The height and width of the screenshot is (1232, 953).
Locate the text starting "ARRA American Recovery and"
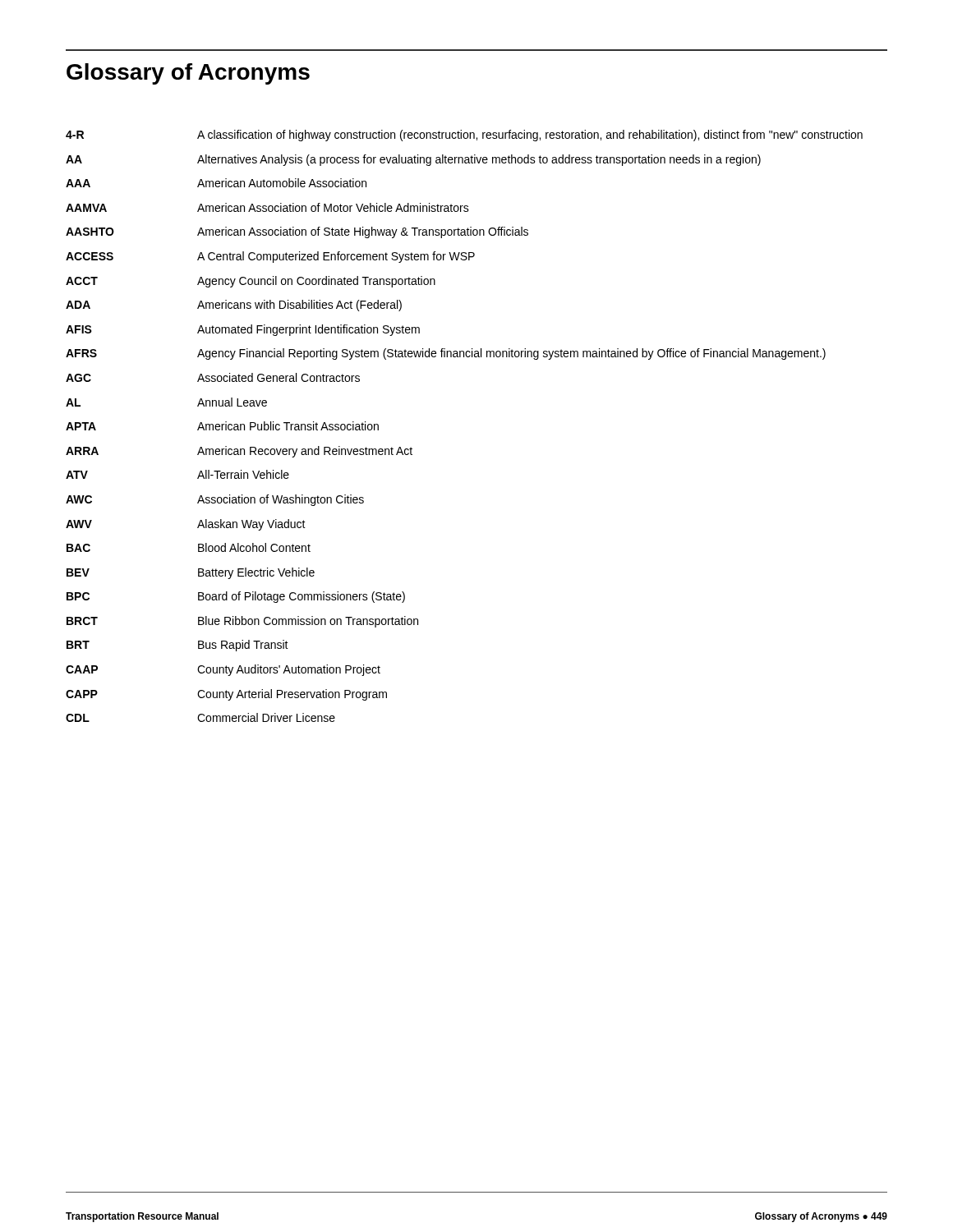(239, 452)
